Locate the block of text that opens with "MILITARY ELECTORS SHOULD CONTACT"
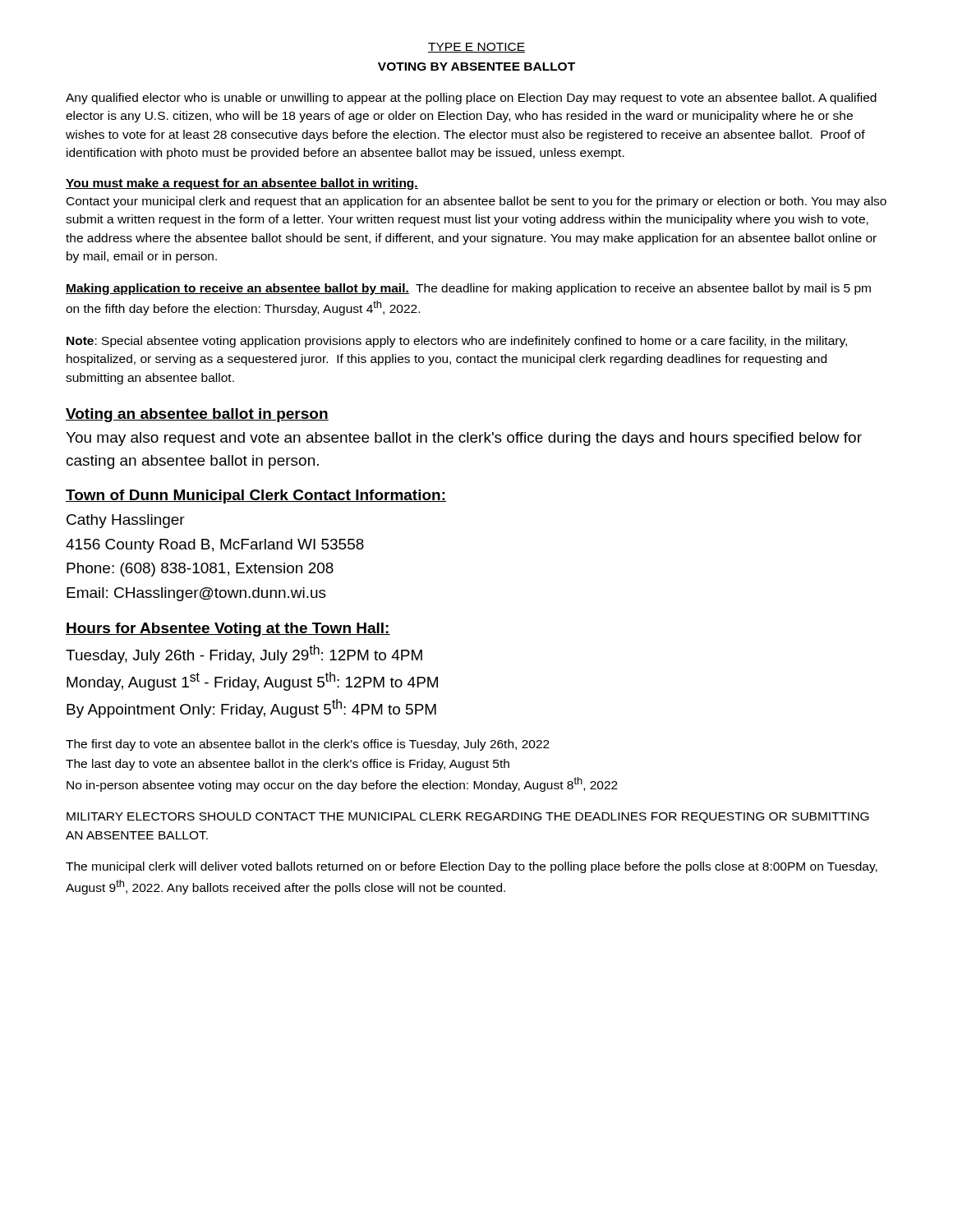953x1232 pixels. click(468, 826)
